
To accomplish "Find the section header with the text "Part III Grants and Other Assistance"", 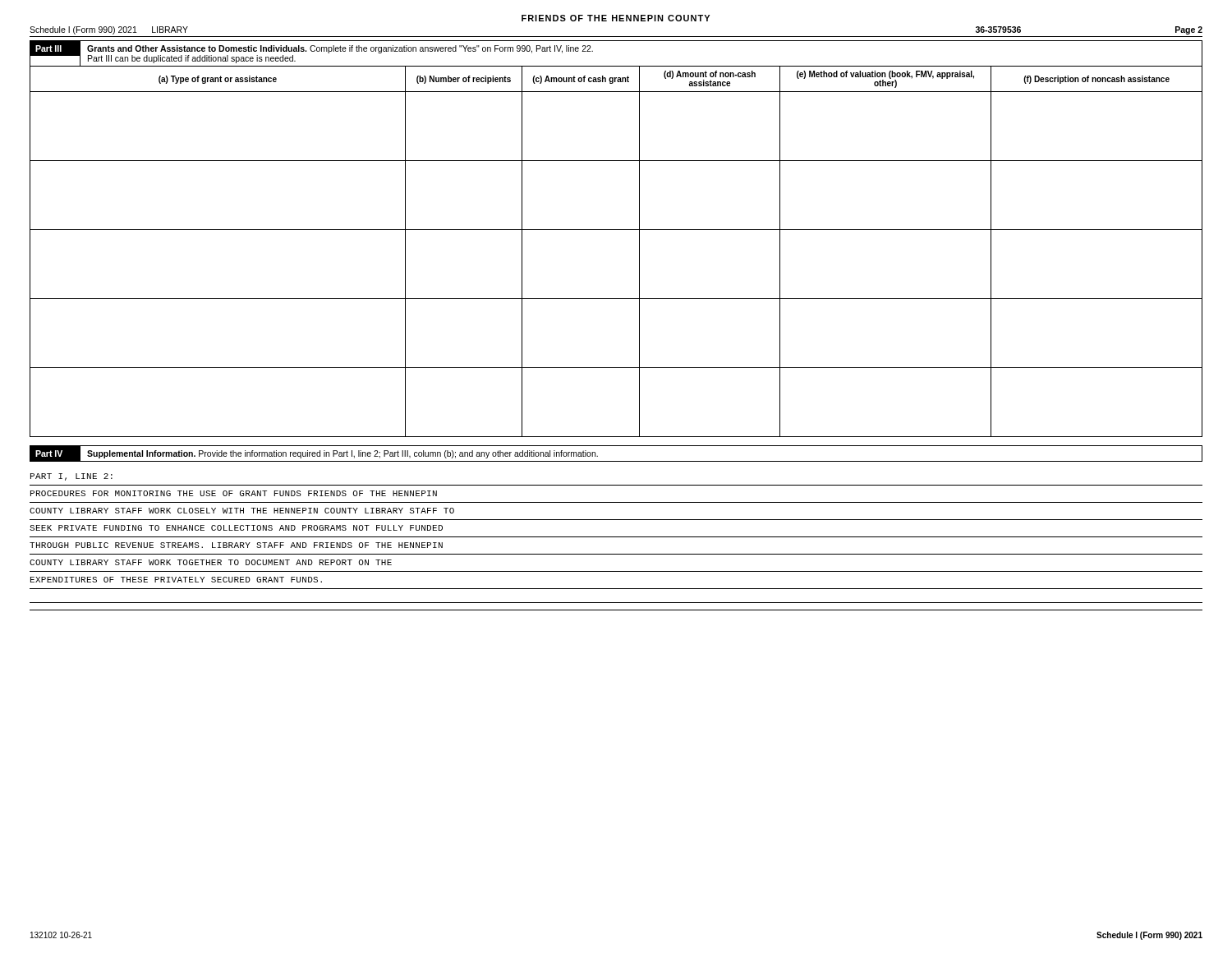I will (x=315, y=53).
